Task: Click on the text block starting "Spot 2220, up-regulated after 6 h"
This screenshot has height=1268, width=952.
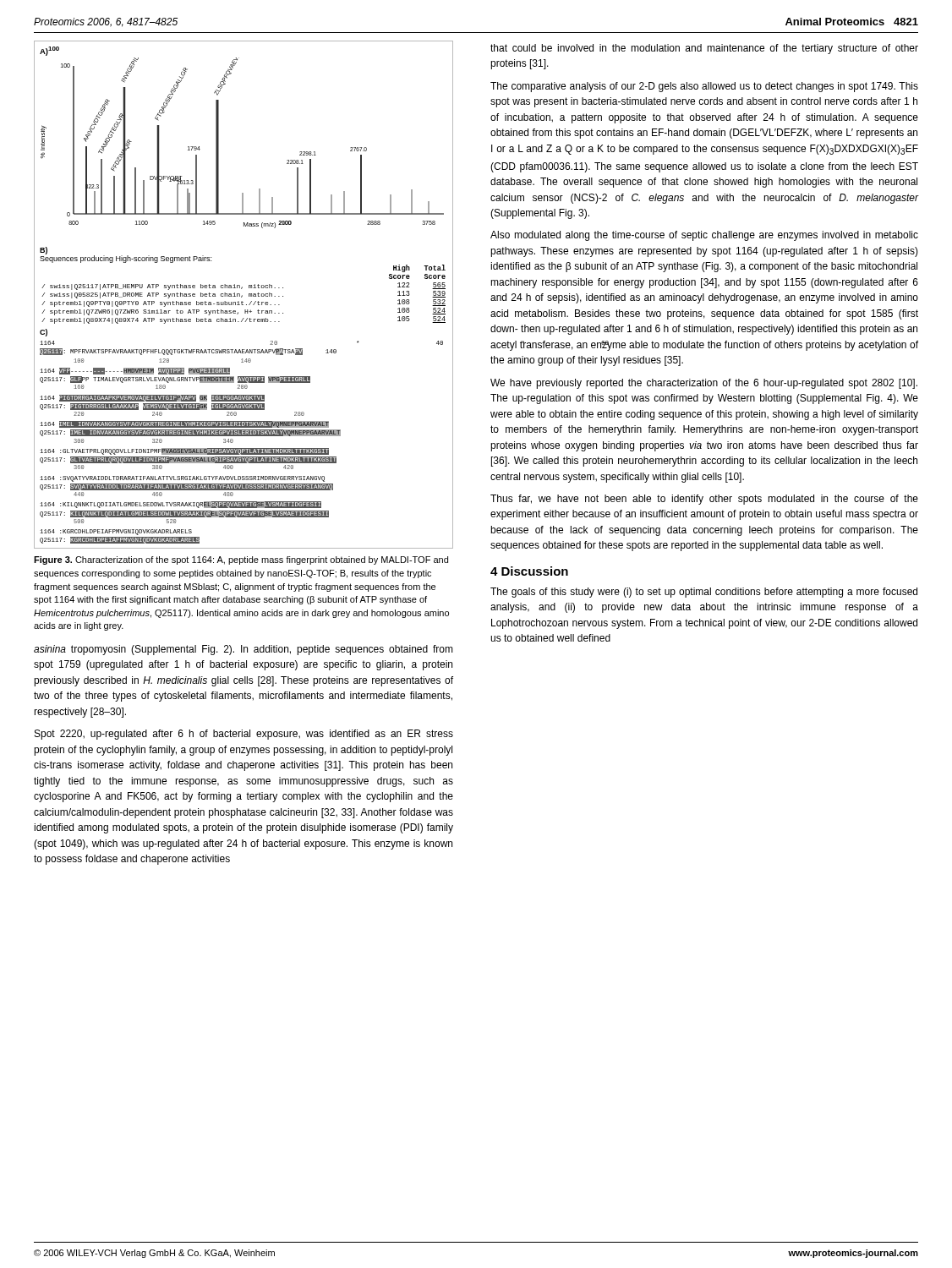Action: click(x=243, y=796)
